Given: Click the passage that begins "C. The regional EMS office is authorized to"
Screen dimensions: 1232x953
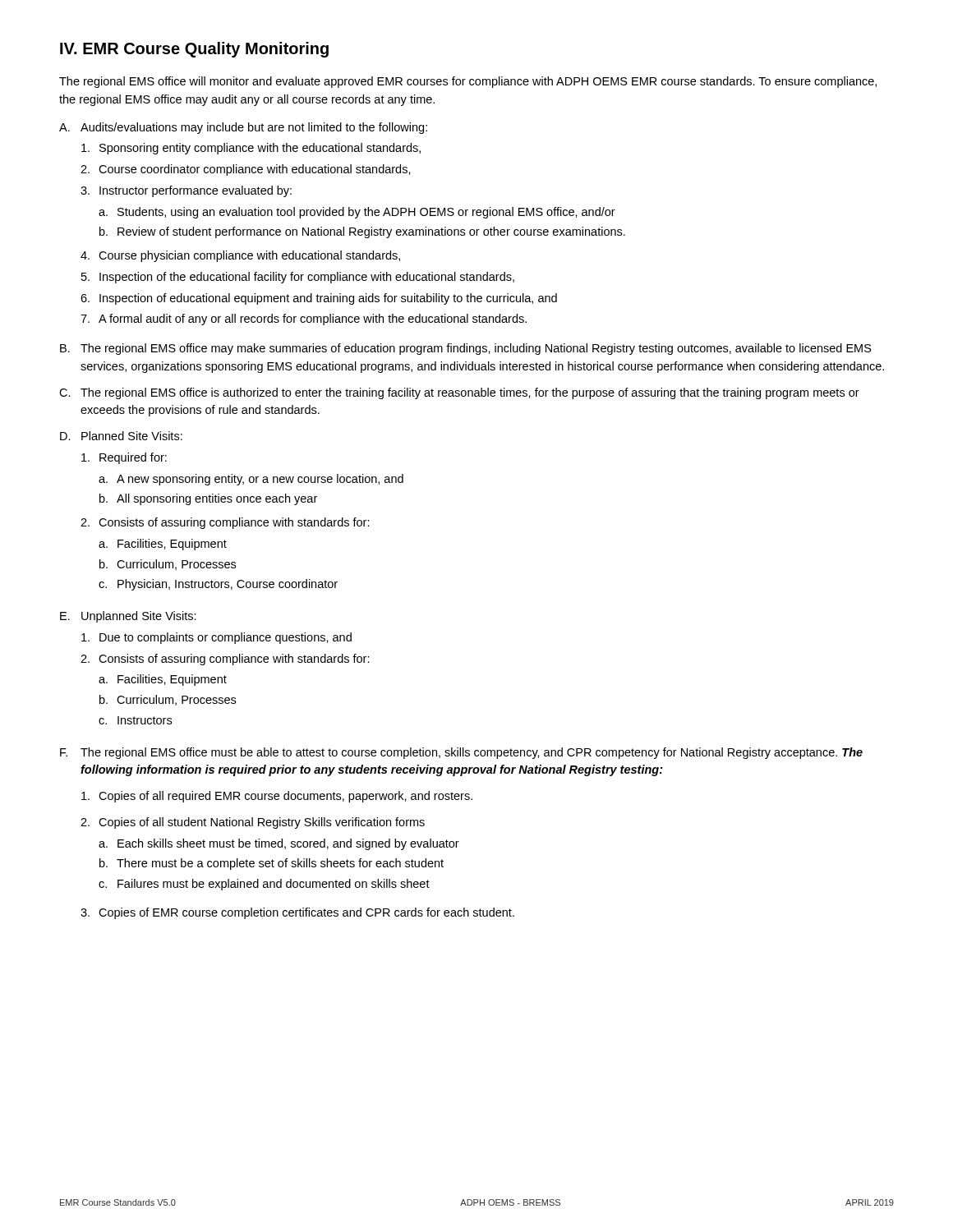Looking at the screenshot, I should (x=476, y=402).
